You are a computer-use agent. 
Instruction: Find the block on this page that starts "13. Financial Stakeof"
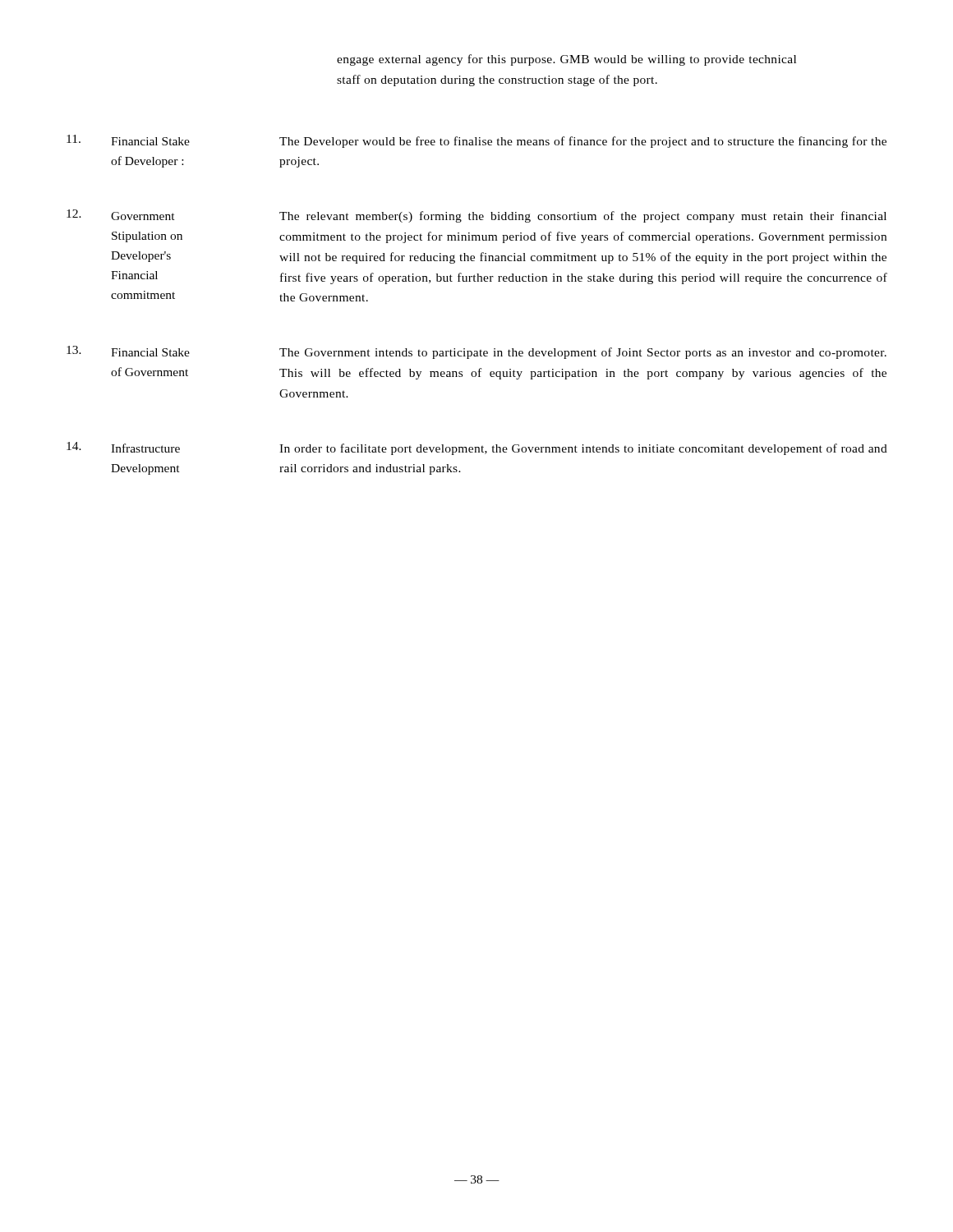476,373
